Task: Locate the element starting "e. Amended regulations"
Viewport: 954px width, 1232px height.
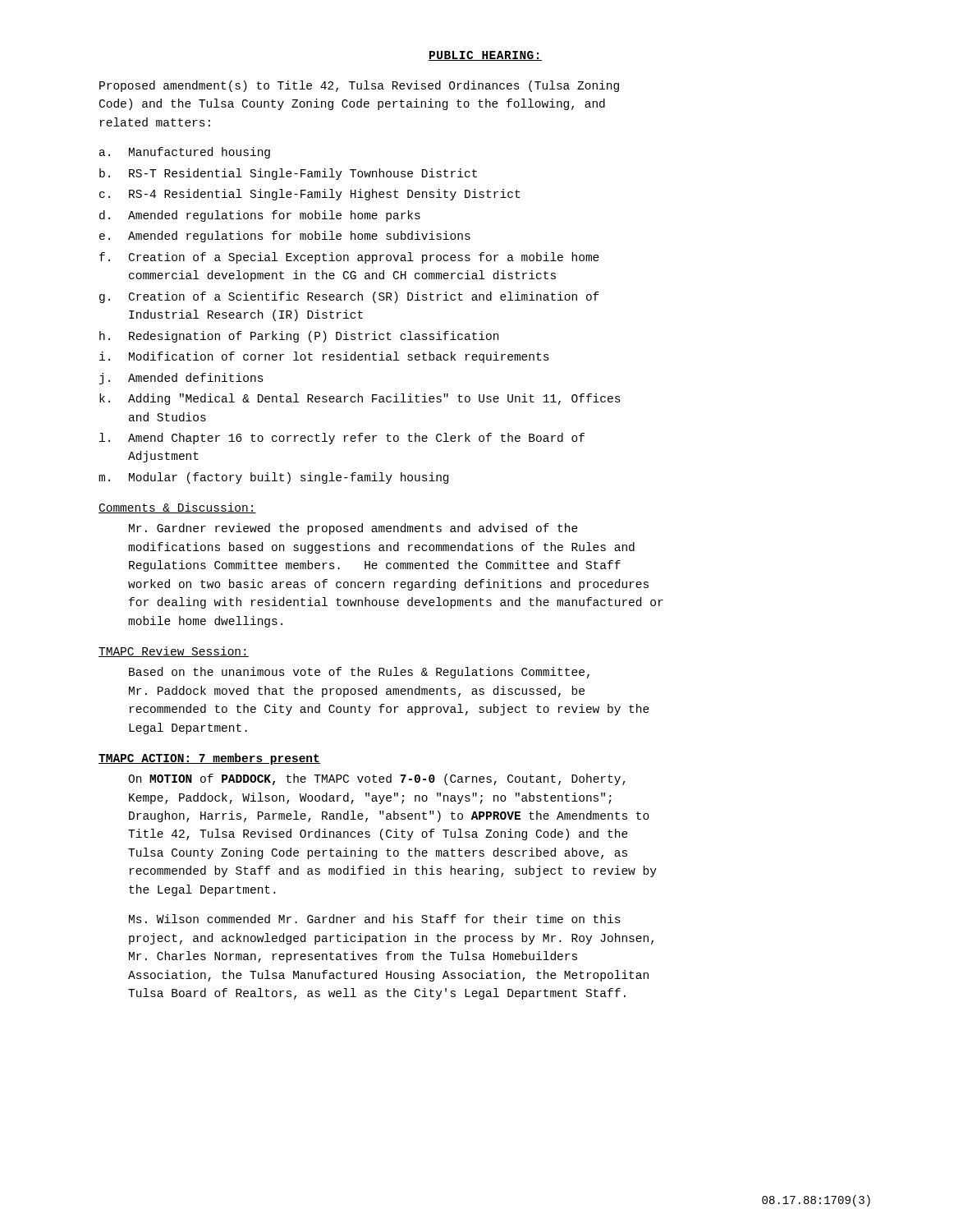Action: [285, 237]
